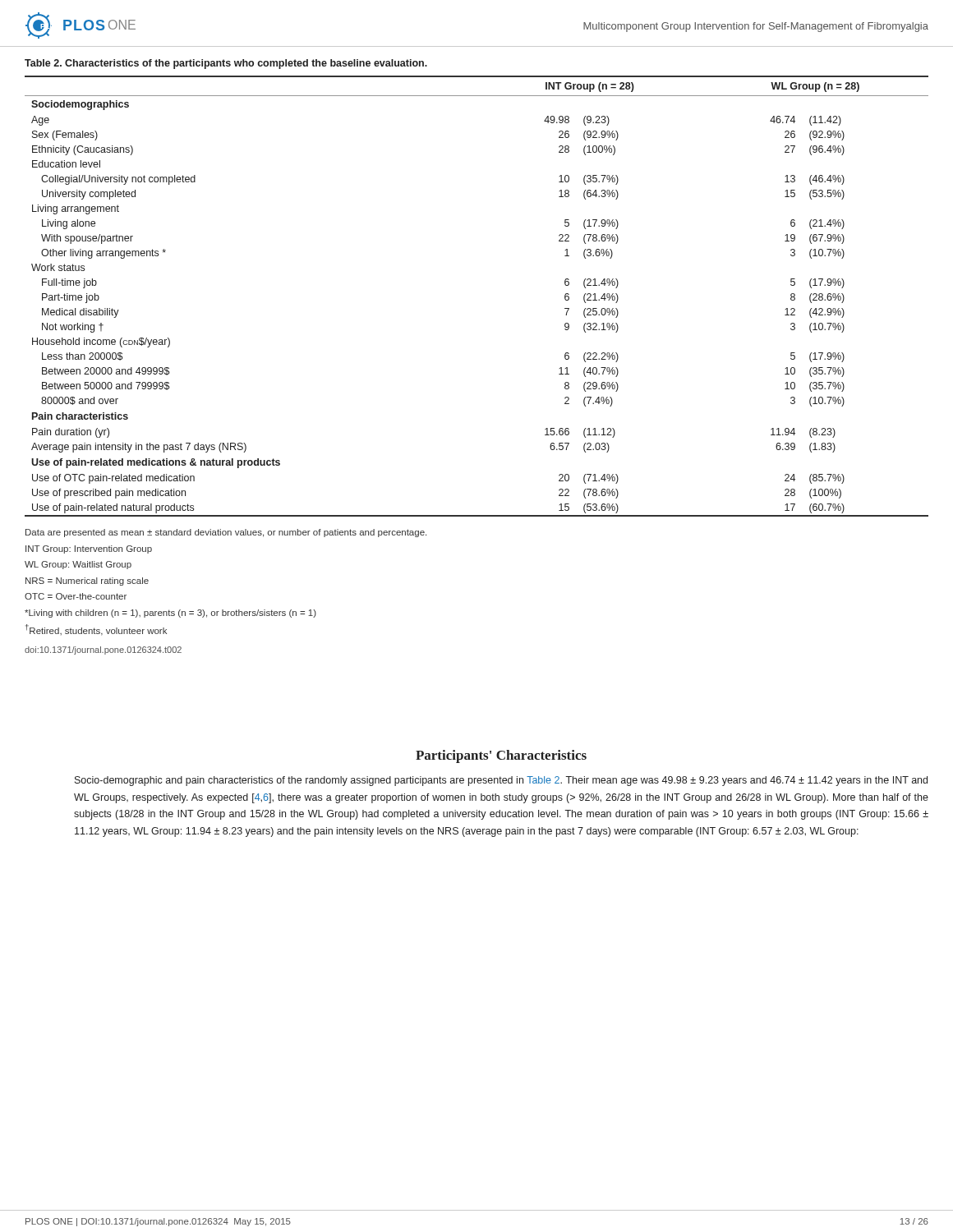Screen dimensions: 1232x953
Task: Click on the text block starting "Data are presented as mean ± standard"
Action: pyautogui.click(x=226, y=533)
